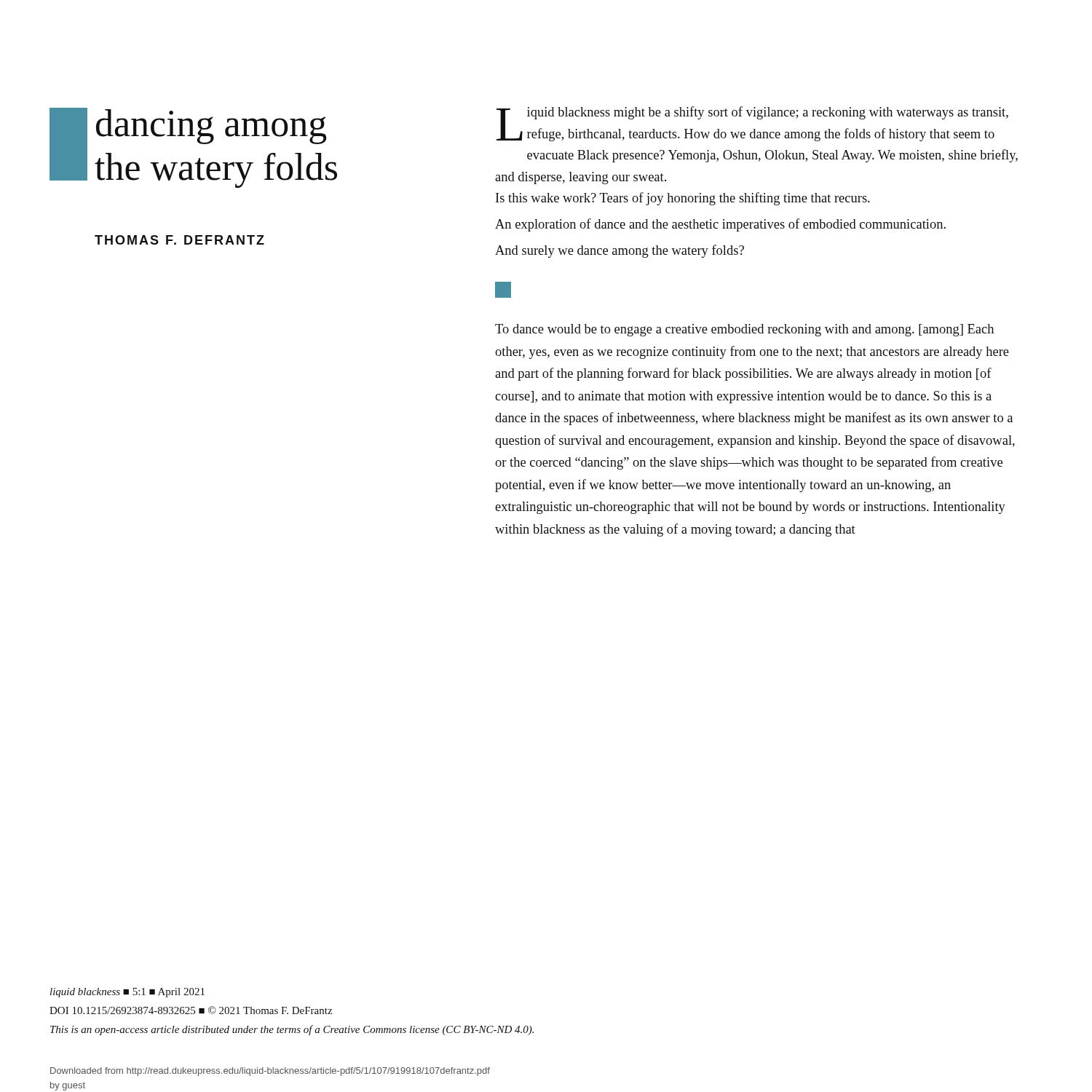Image resolution: width=1092 pixels, height=1092 pixels.
Task: Click on the section header that says "Thomas F. DeFrantz"
Action: coord(248,240)
